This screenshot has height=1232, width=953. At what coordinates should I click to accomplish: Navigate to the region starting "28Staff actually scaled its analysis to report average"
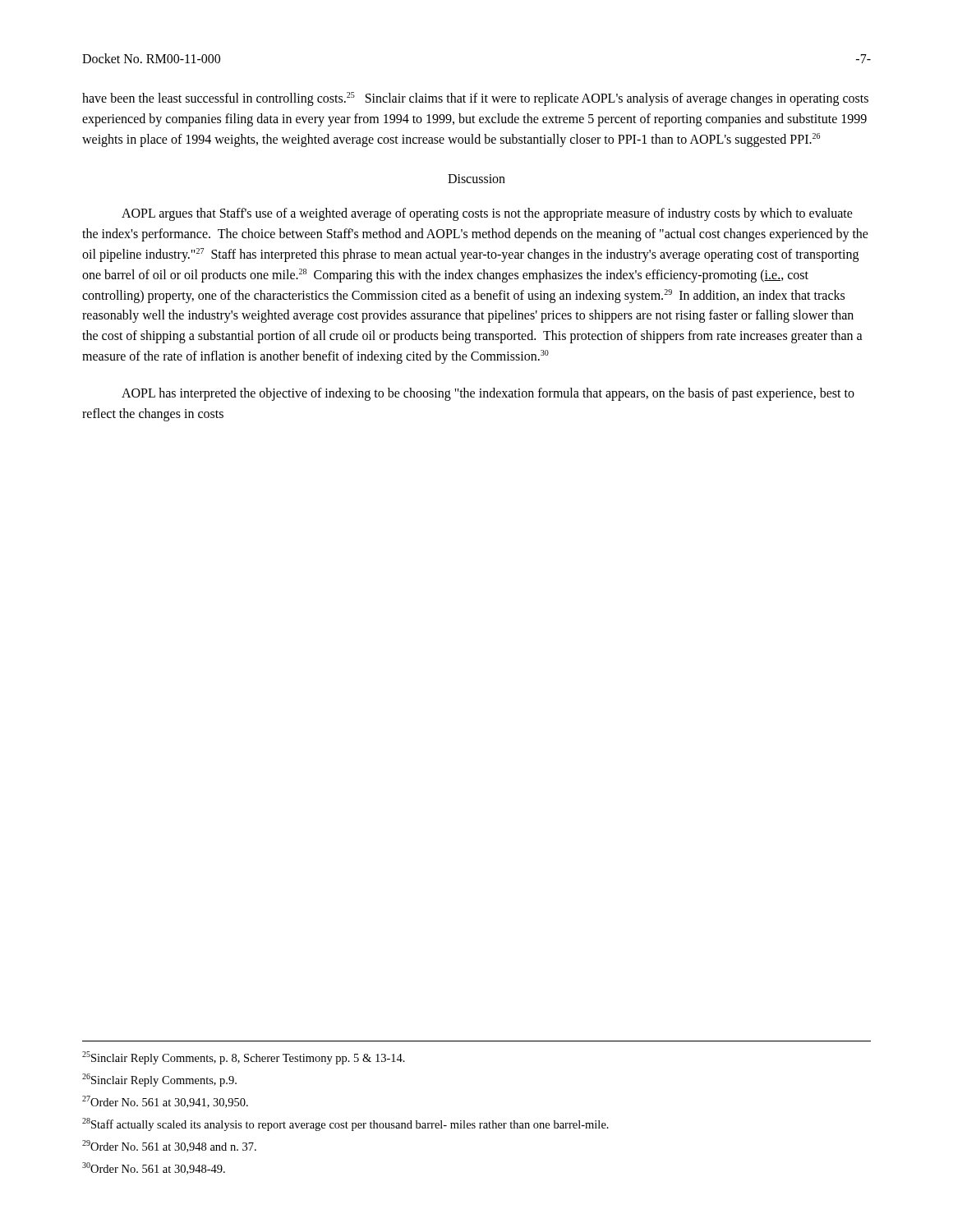coord(346,1125)
